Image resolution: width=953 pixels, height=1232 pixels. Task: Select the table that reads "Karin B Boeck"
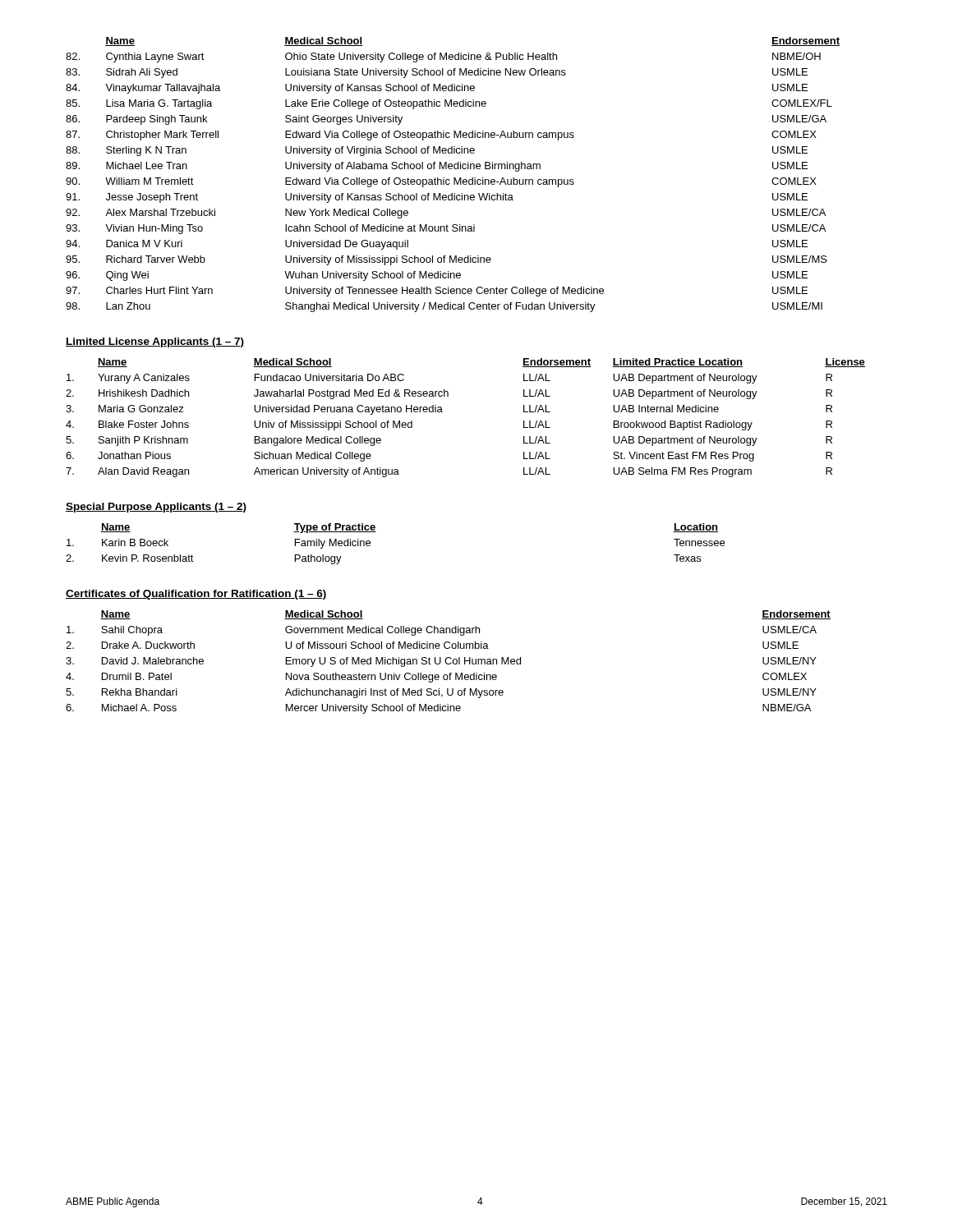coord(476,542)
